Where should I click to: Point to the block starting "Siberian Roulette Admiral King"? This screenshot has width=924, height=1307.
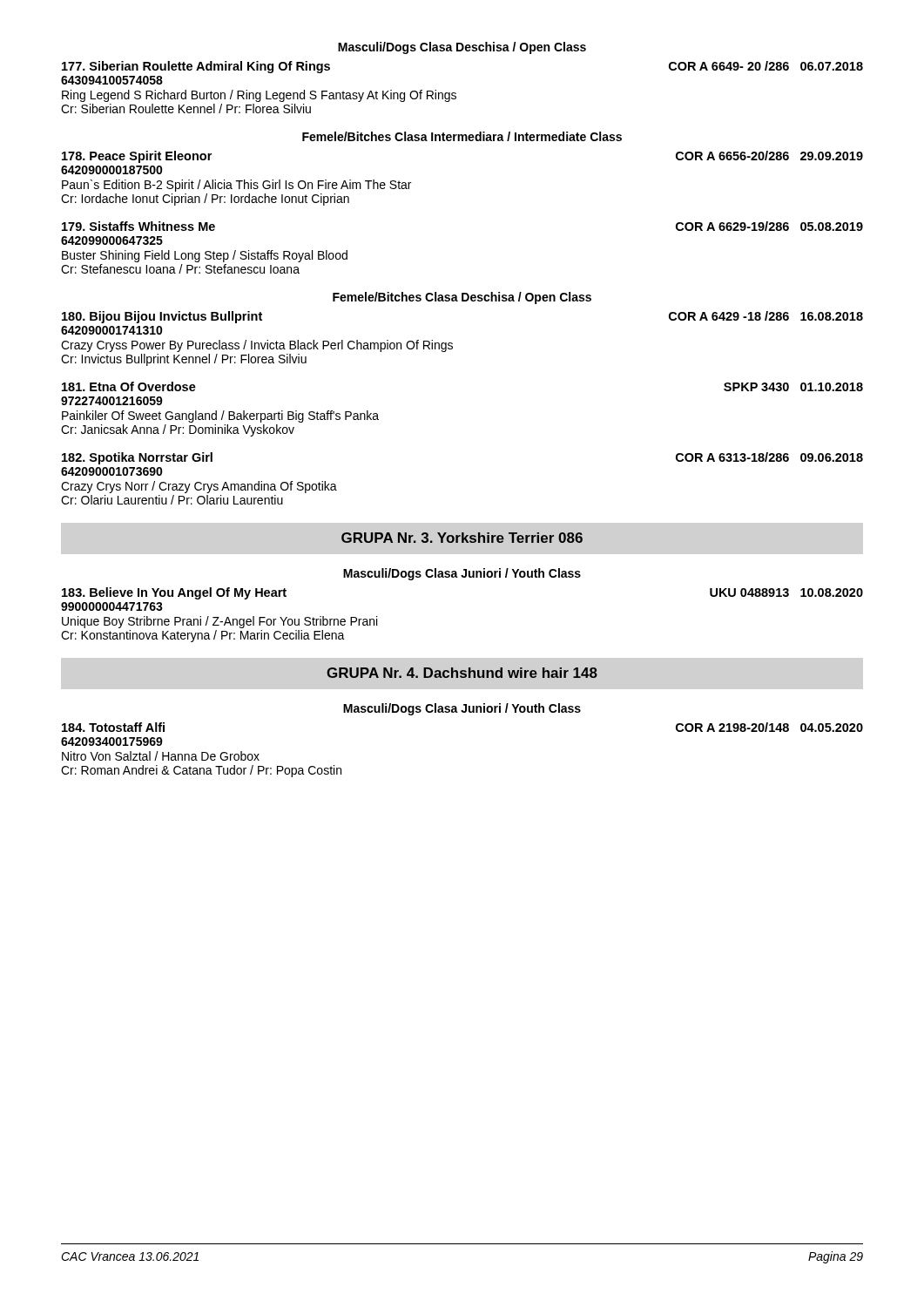coord(462,88)
